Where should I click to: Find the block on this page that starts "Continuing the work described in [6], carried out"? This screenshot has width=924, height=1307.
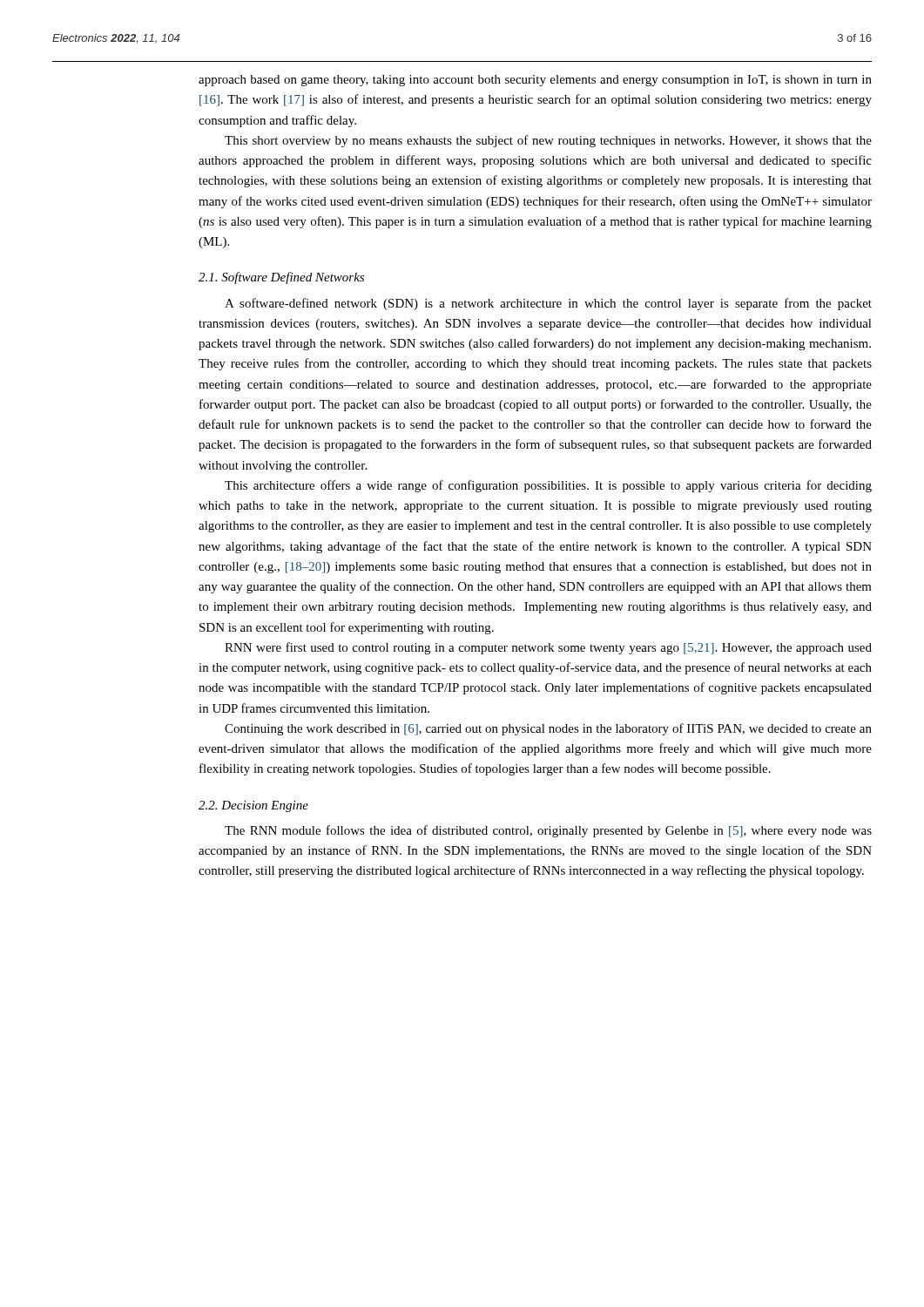[535, 749]
